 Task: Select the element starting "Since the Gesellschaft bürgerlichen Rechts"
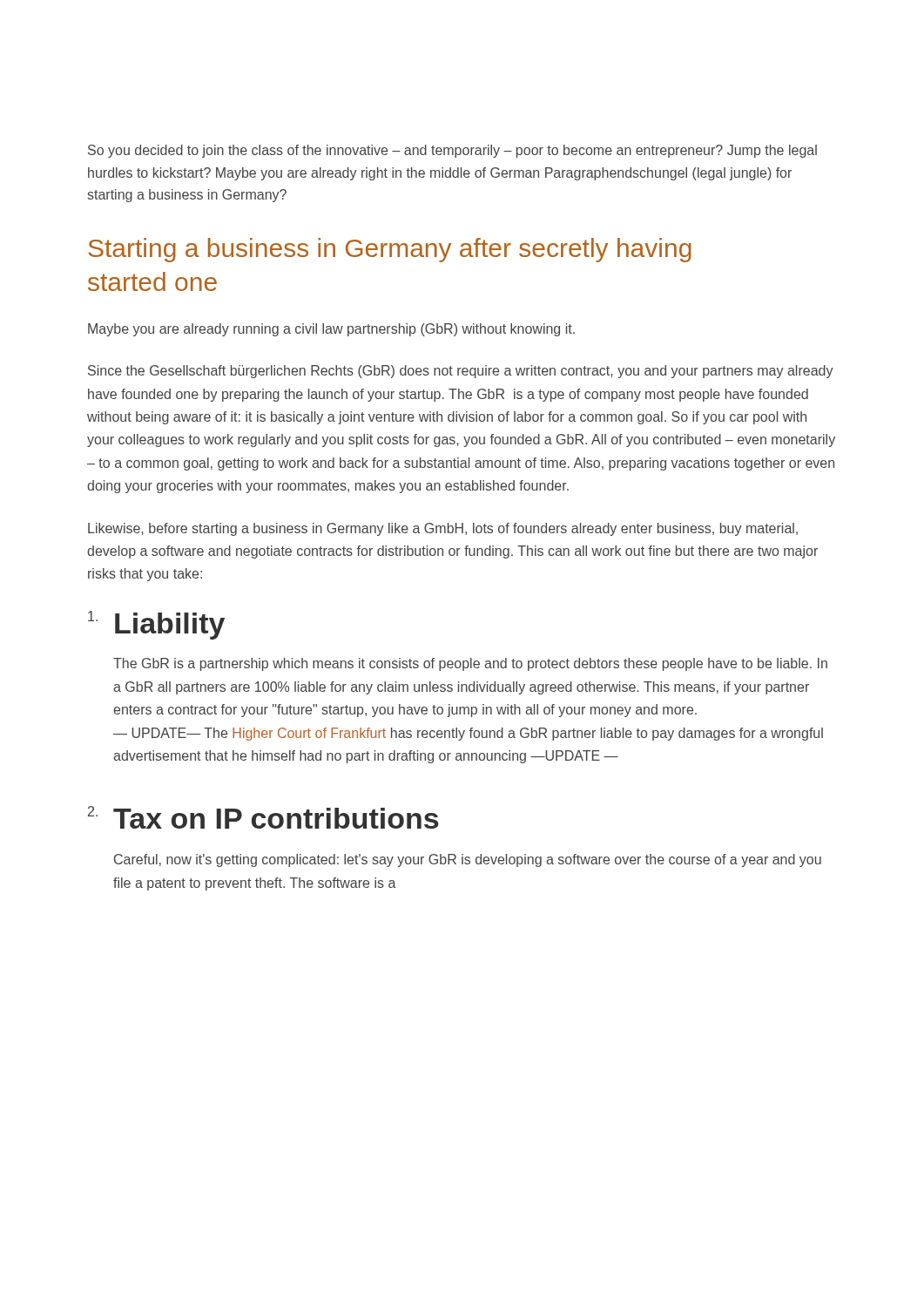461,428
